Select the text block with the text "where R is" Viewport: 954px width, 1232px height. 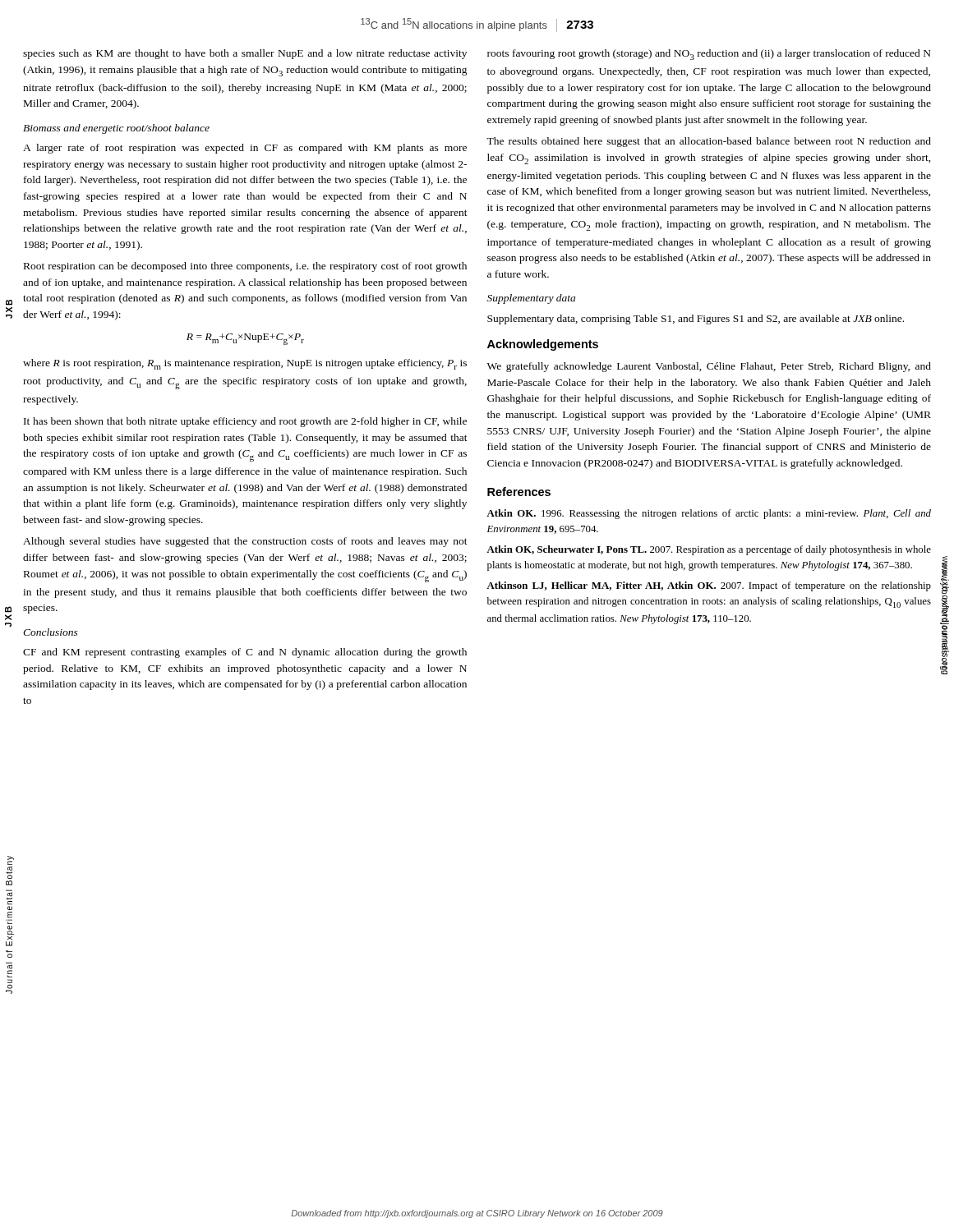245,381
